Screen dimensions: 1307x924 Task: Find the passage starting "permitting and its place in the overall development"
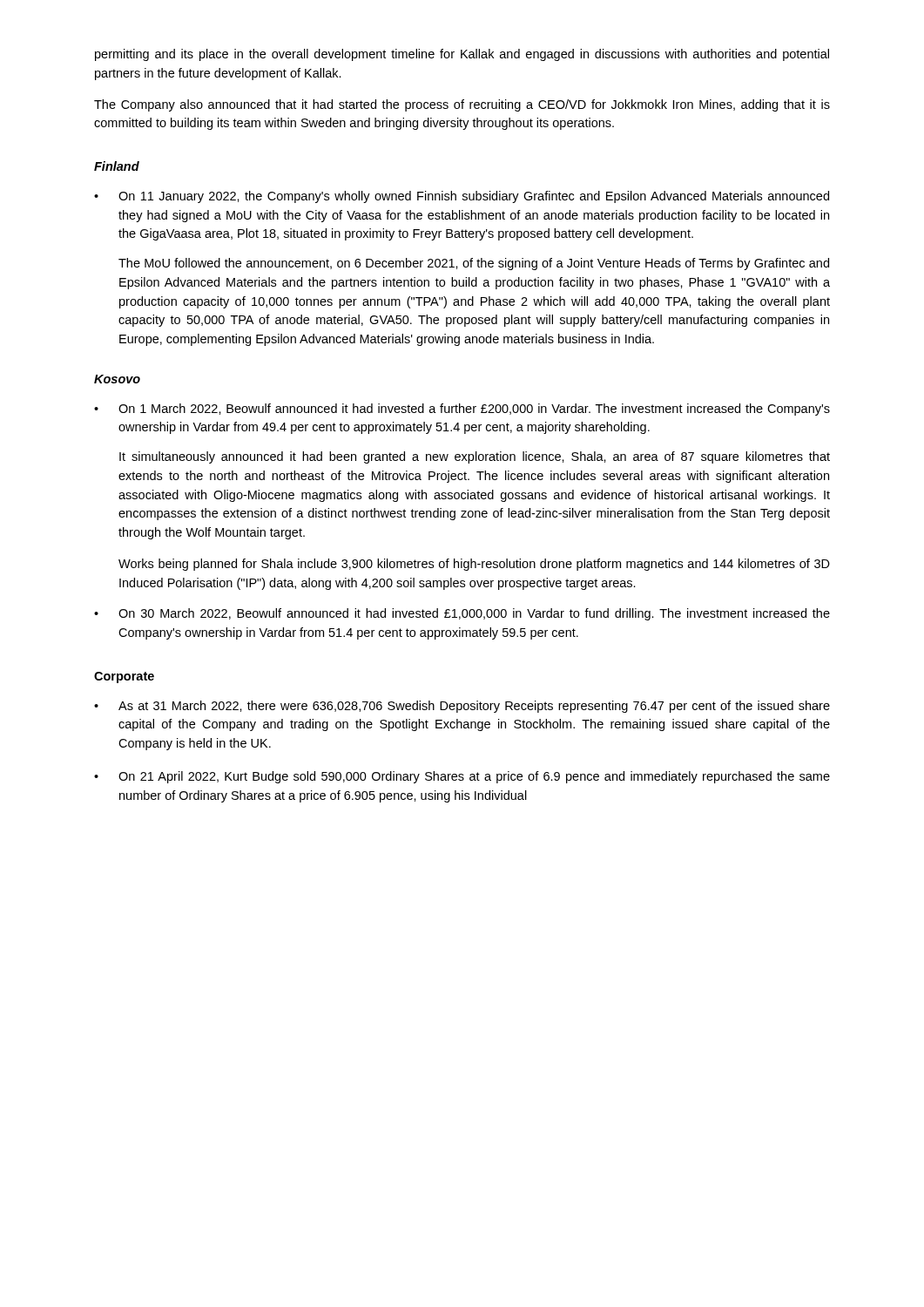click(462, 64)
